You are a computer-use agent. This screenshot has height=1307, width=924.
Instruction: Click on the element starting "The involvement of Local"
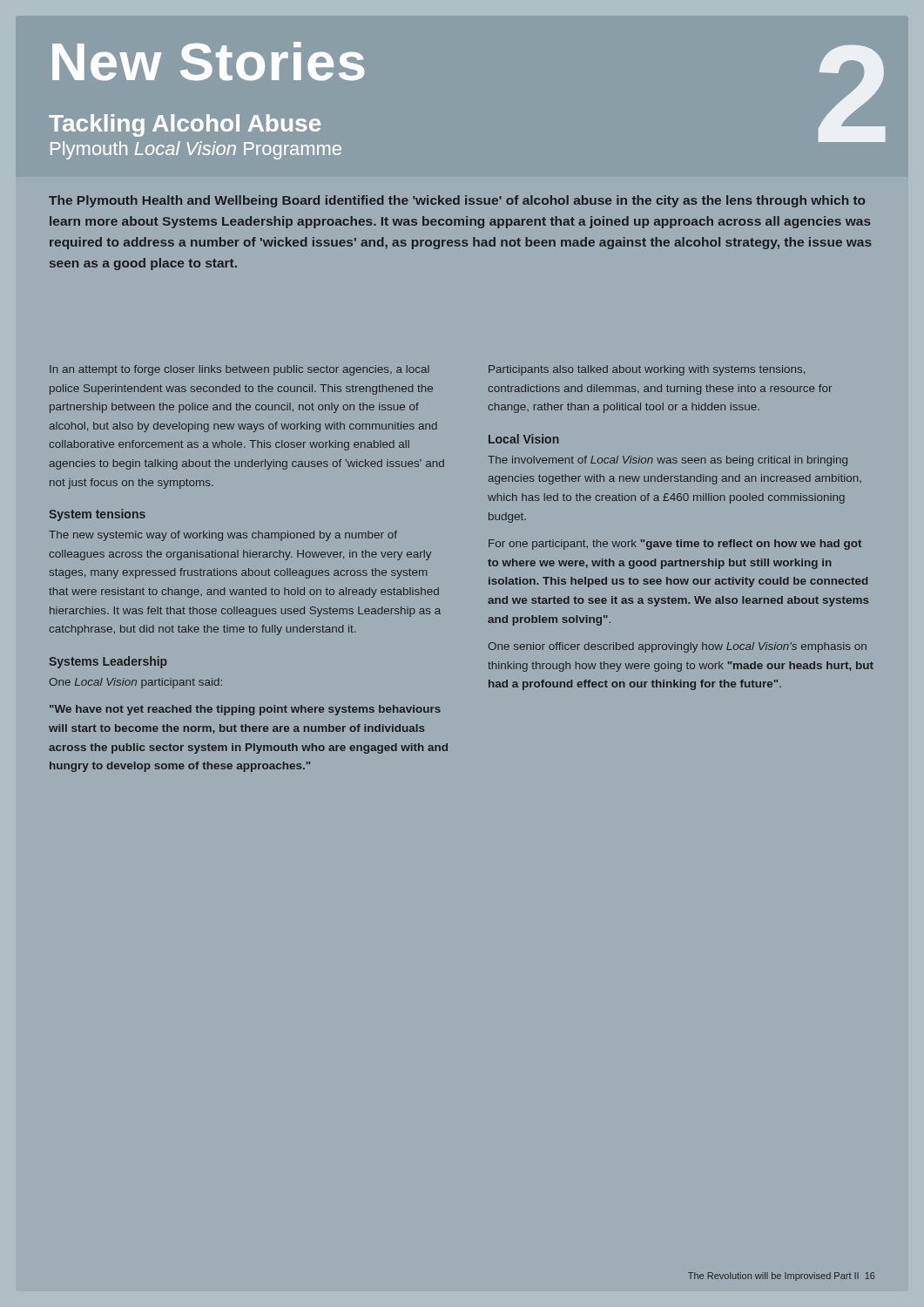tap(681, 488)
